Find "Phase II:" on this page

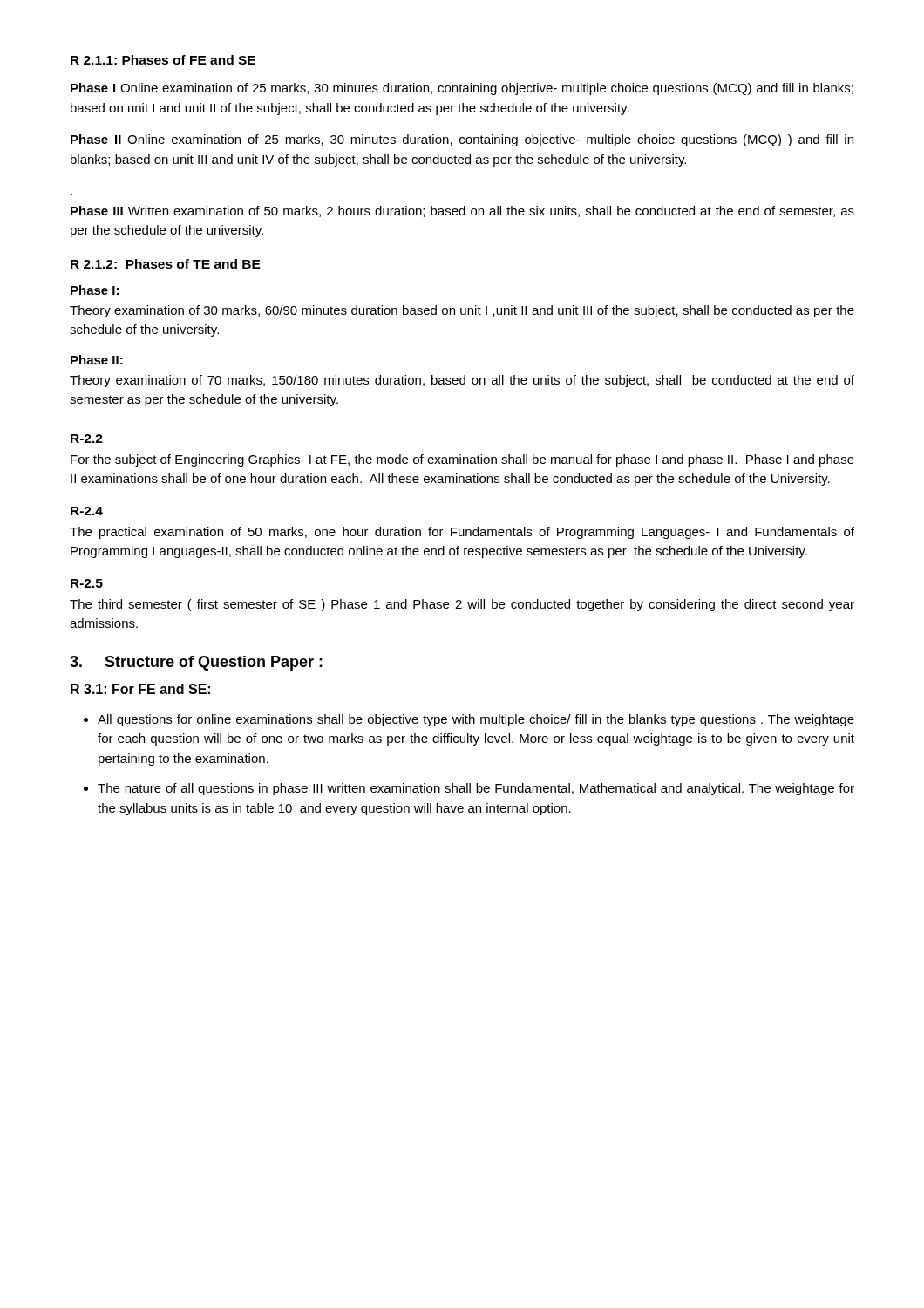click(x=97, y=359)
